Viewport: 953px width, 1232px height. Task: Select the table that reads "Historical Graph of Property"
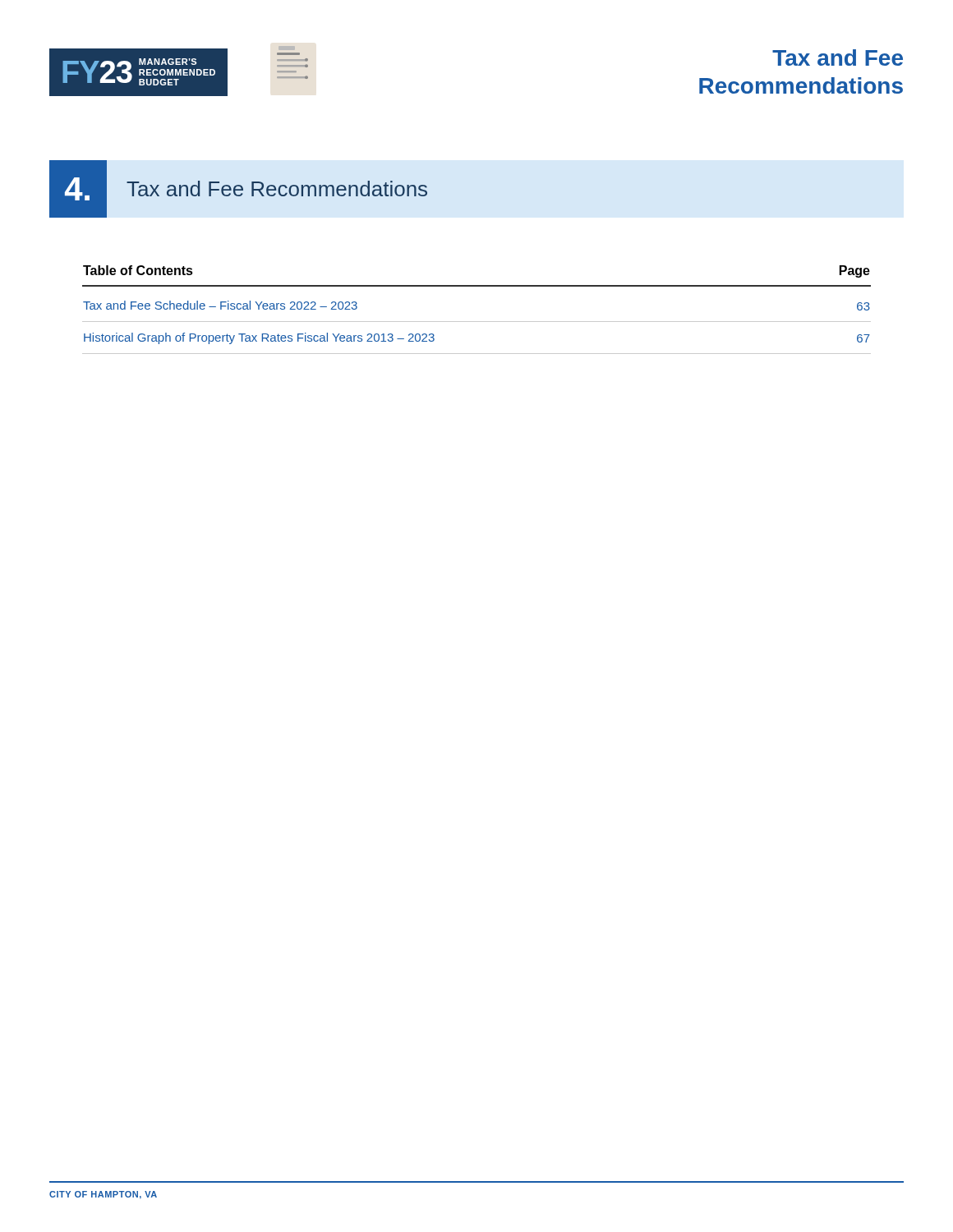476,308
